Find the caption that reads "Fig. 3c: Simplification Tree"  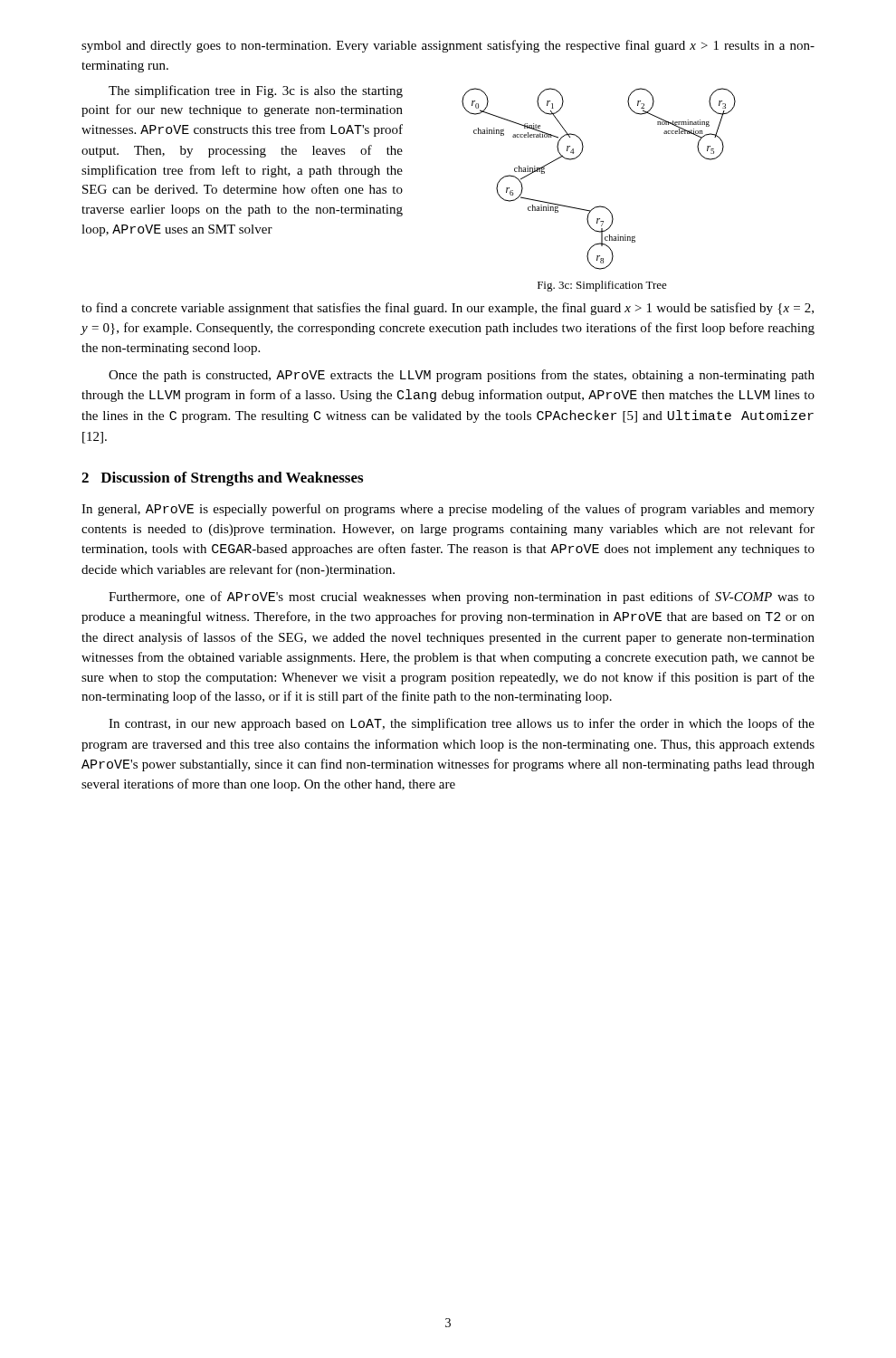pos(602,285)
